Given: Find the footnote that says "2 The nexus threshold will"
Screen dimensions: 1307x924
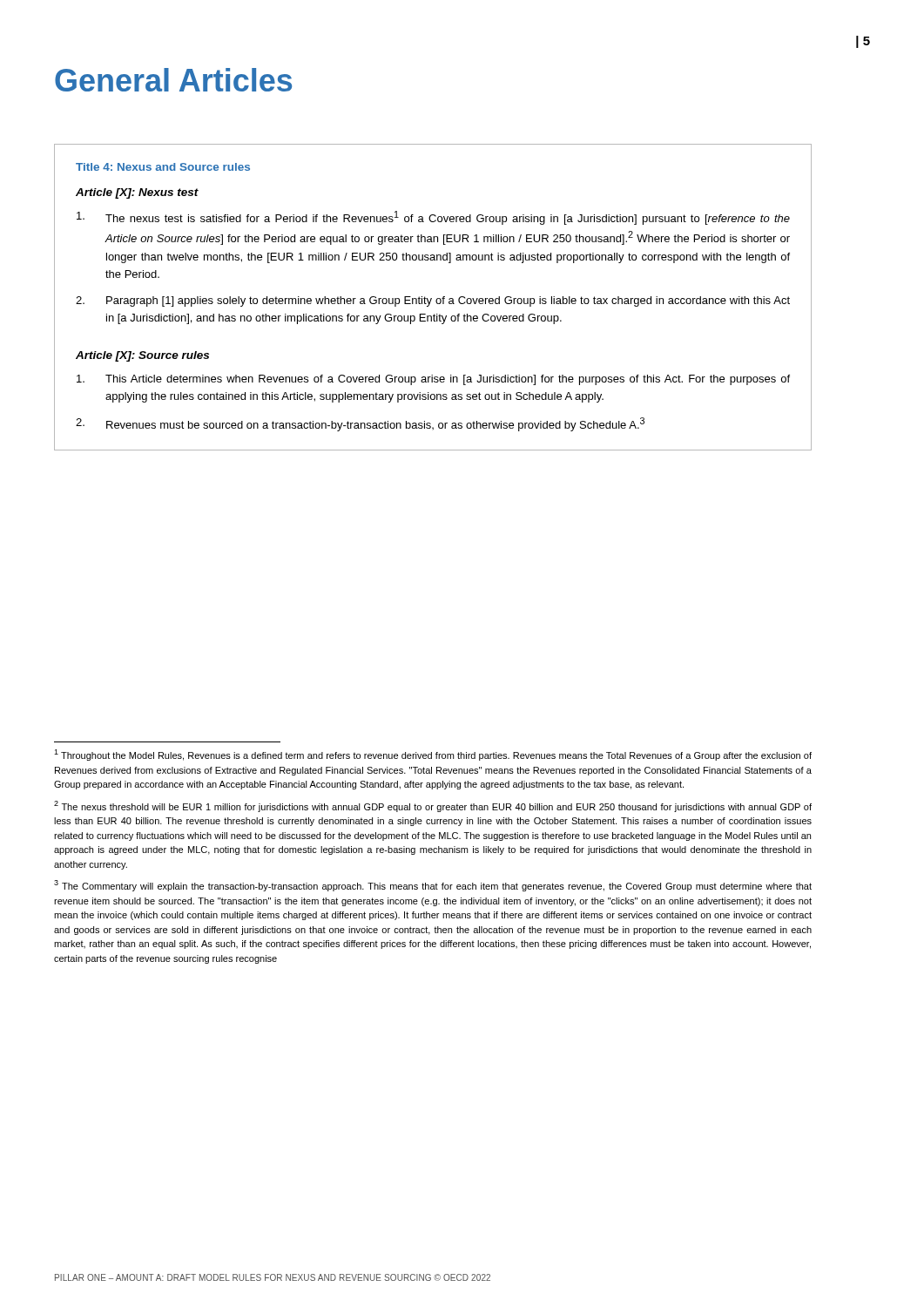Looking at the screenshot, I should [x=433, y=834].
